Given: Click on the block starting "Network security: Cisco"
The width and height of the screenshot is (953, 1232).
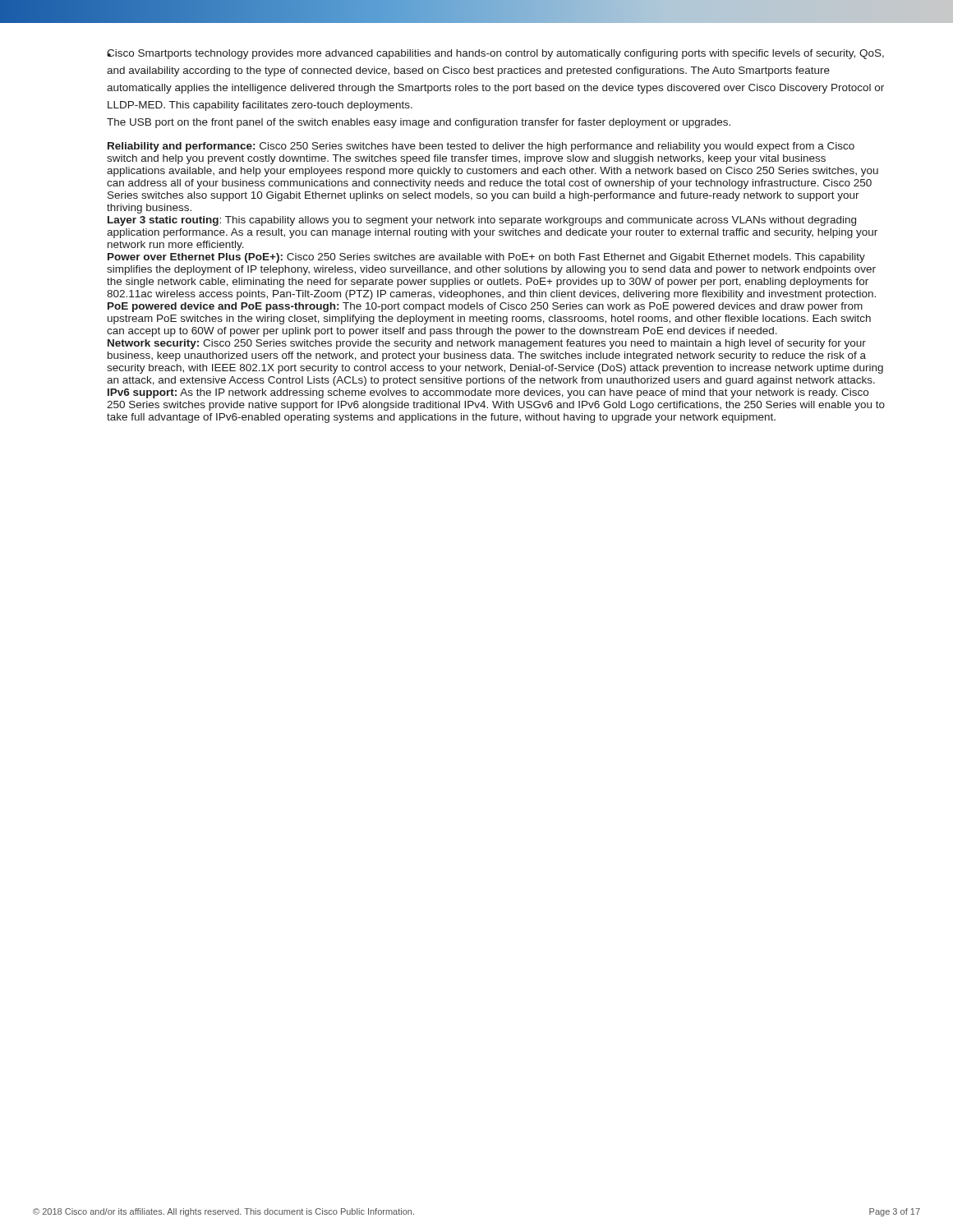Looking at the screenshot, I should [x=497, y=361].
